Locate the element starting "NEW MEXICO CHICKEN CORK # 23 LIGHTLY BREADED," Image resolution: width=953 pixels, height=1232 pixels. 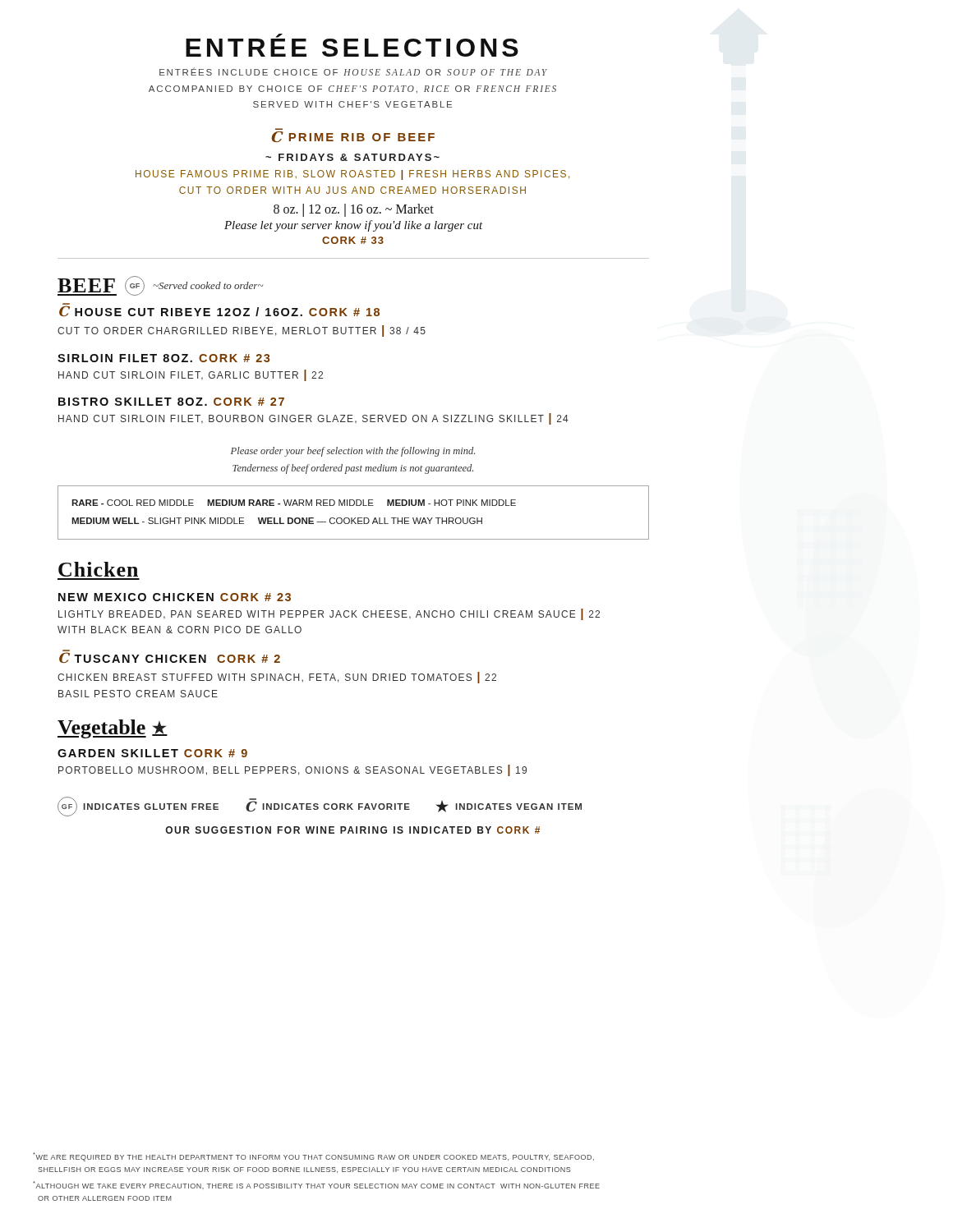pos(353,614)
